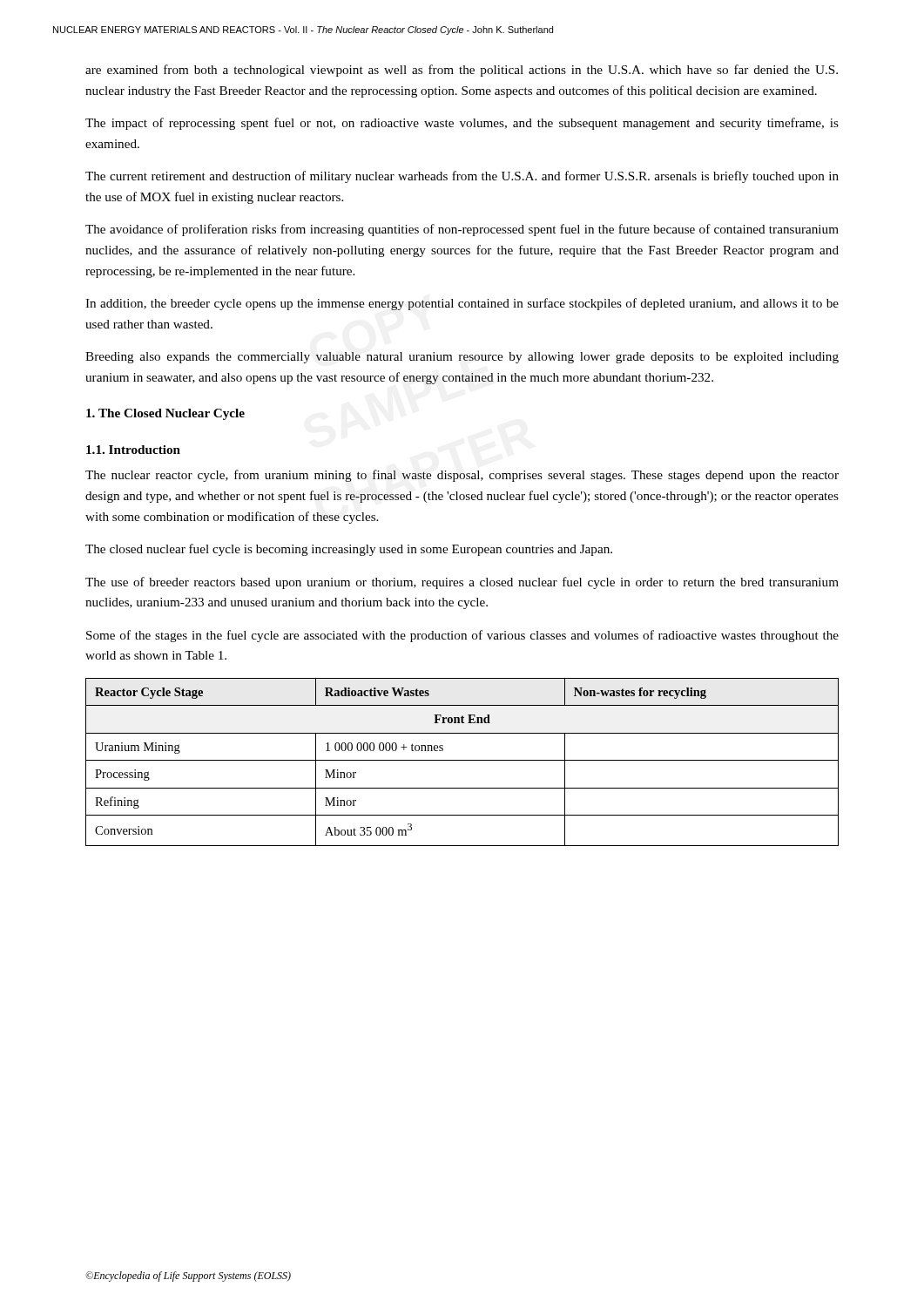Point to the block starting "Breeding also expands the"
Screen dimensions: 1307x924
tap(462, 367)
